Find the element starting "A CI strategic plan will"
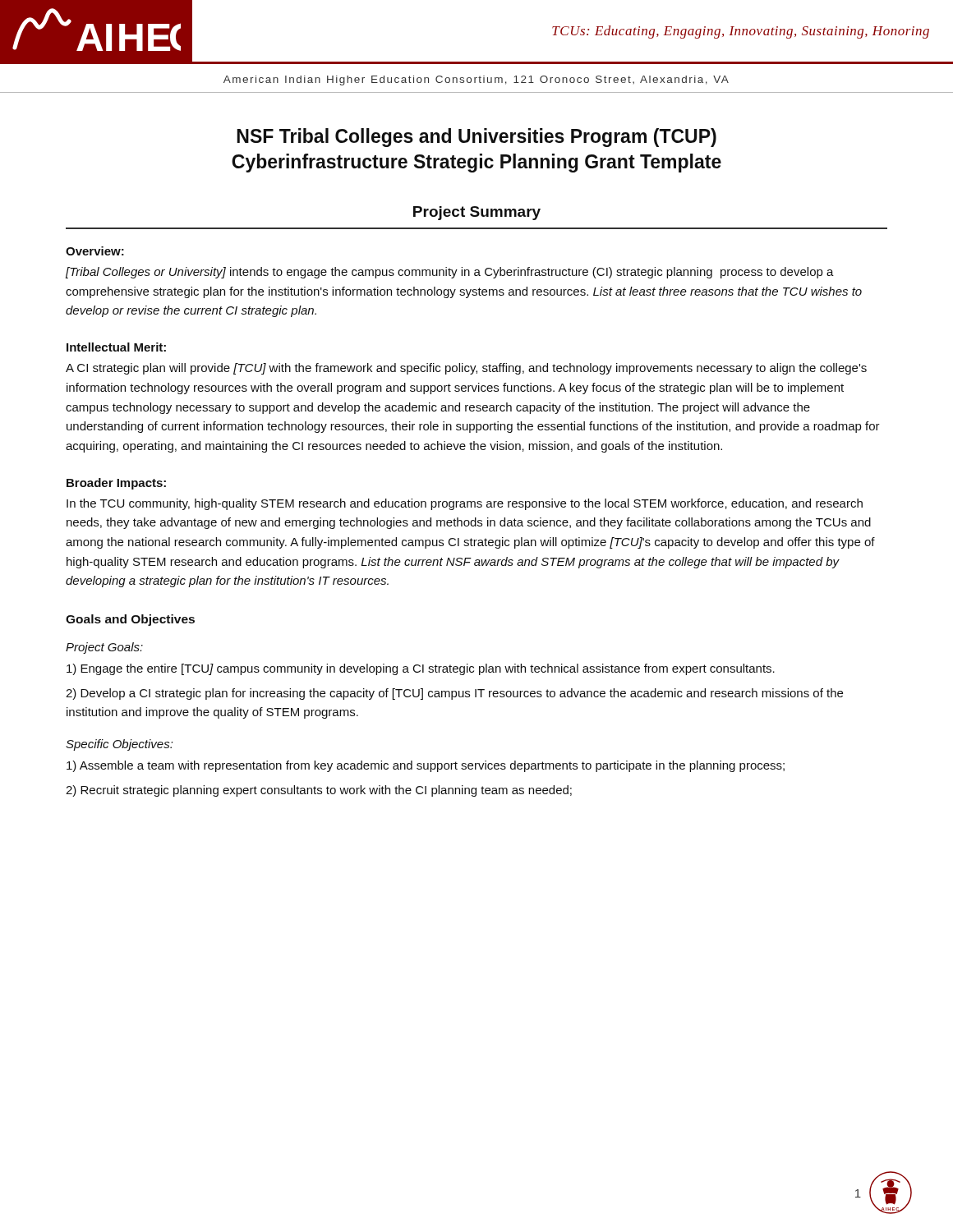The width and height of the screenshot is (953, 1232). tap(473, 407)
